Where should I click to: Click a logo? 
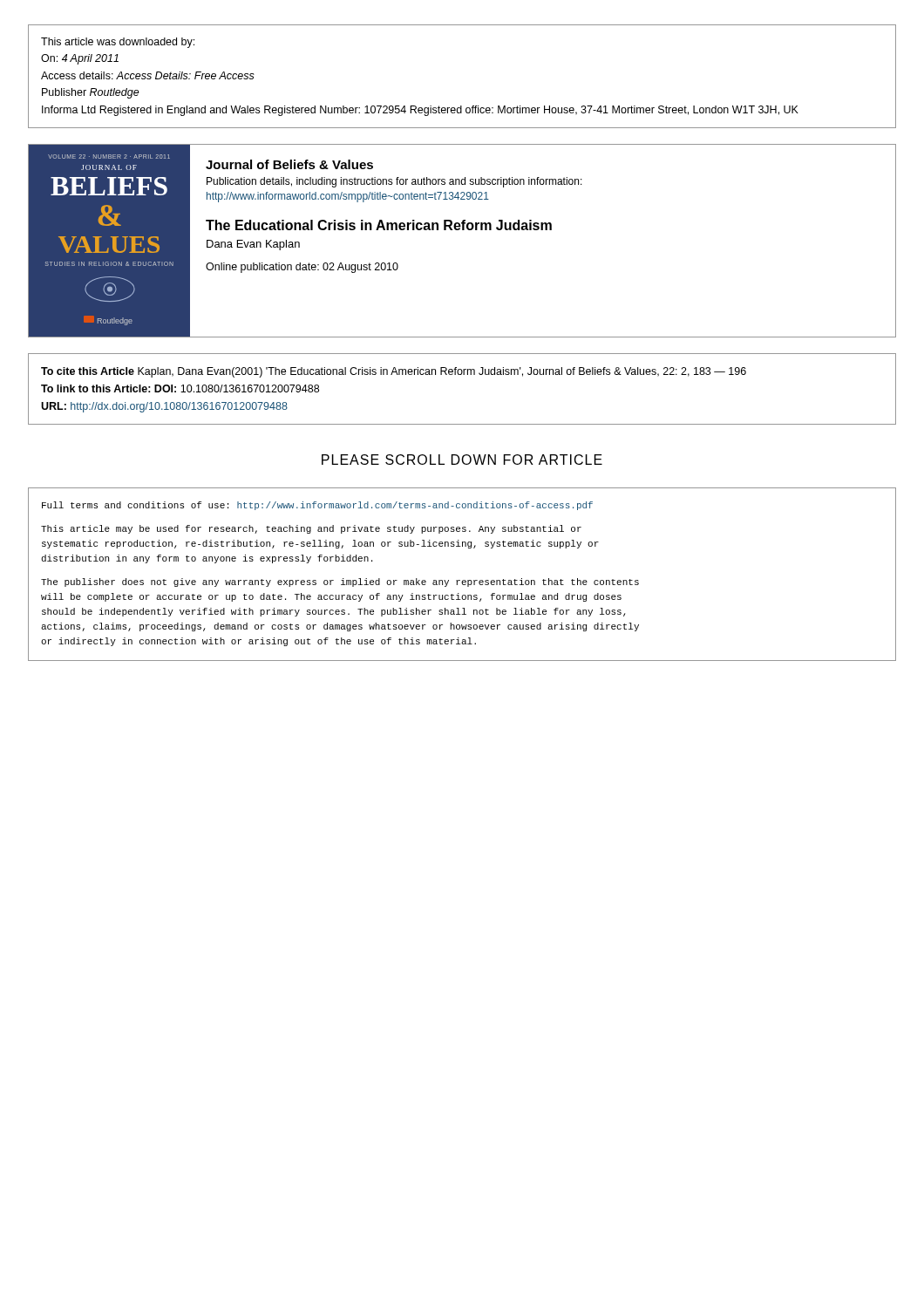tap(109, 241)
